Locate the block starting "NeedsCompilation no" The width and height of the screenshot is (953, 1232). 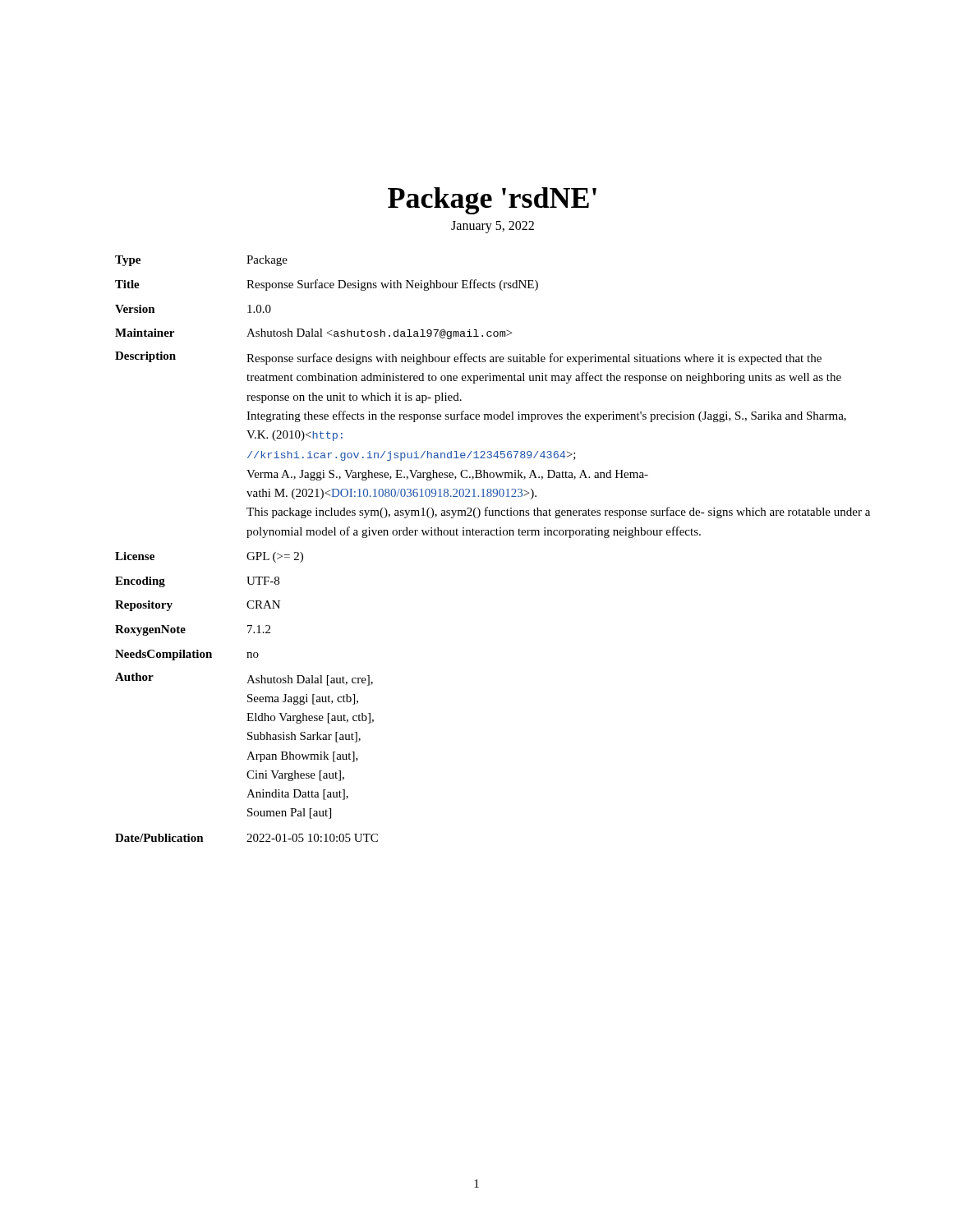(x=187, y=655)
